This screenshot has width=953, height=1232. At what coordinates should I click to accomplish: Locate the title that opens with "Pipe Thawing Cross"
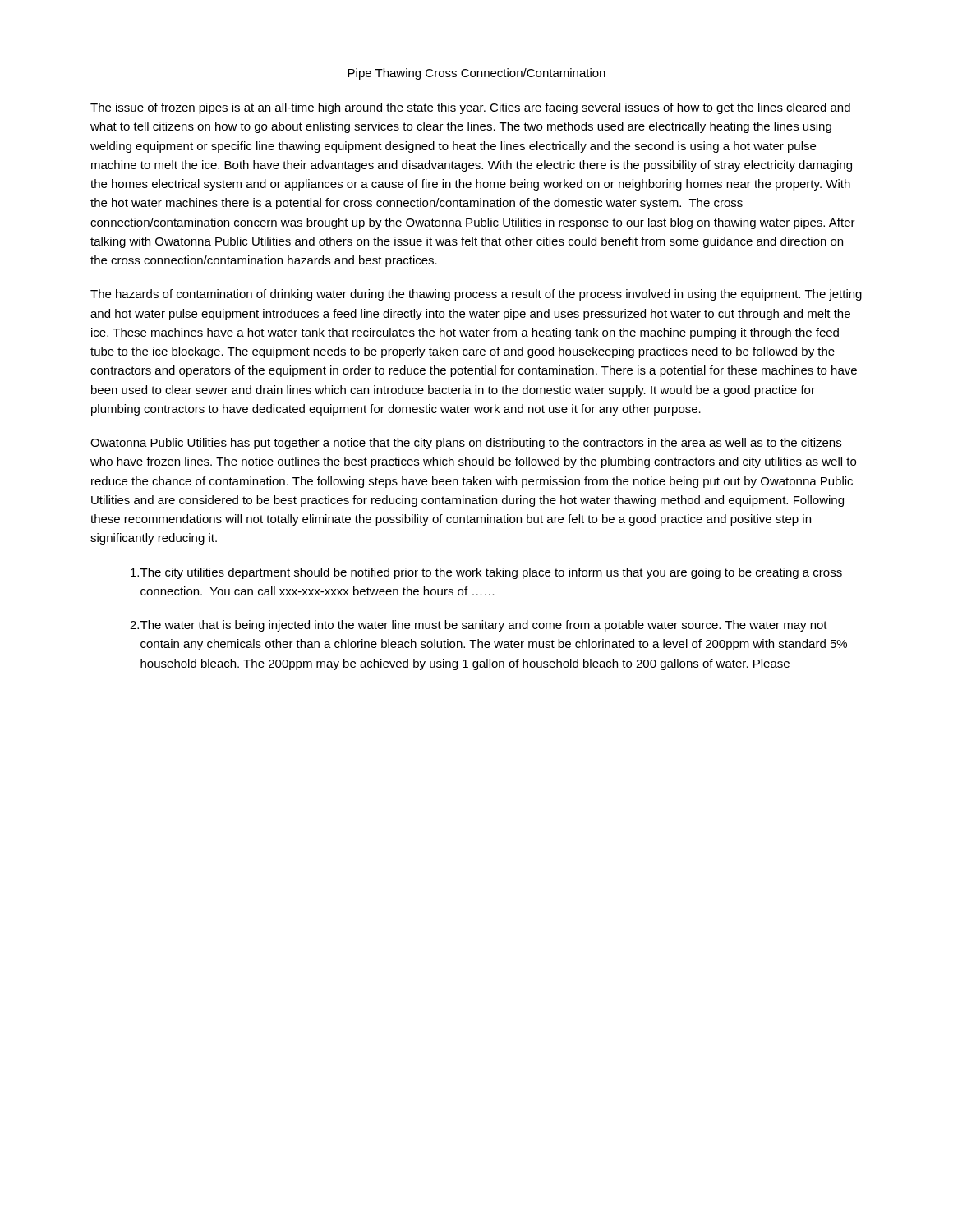click(476, 73)
